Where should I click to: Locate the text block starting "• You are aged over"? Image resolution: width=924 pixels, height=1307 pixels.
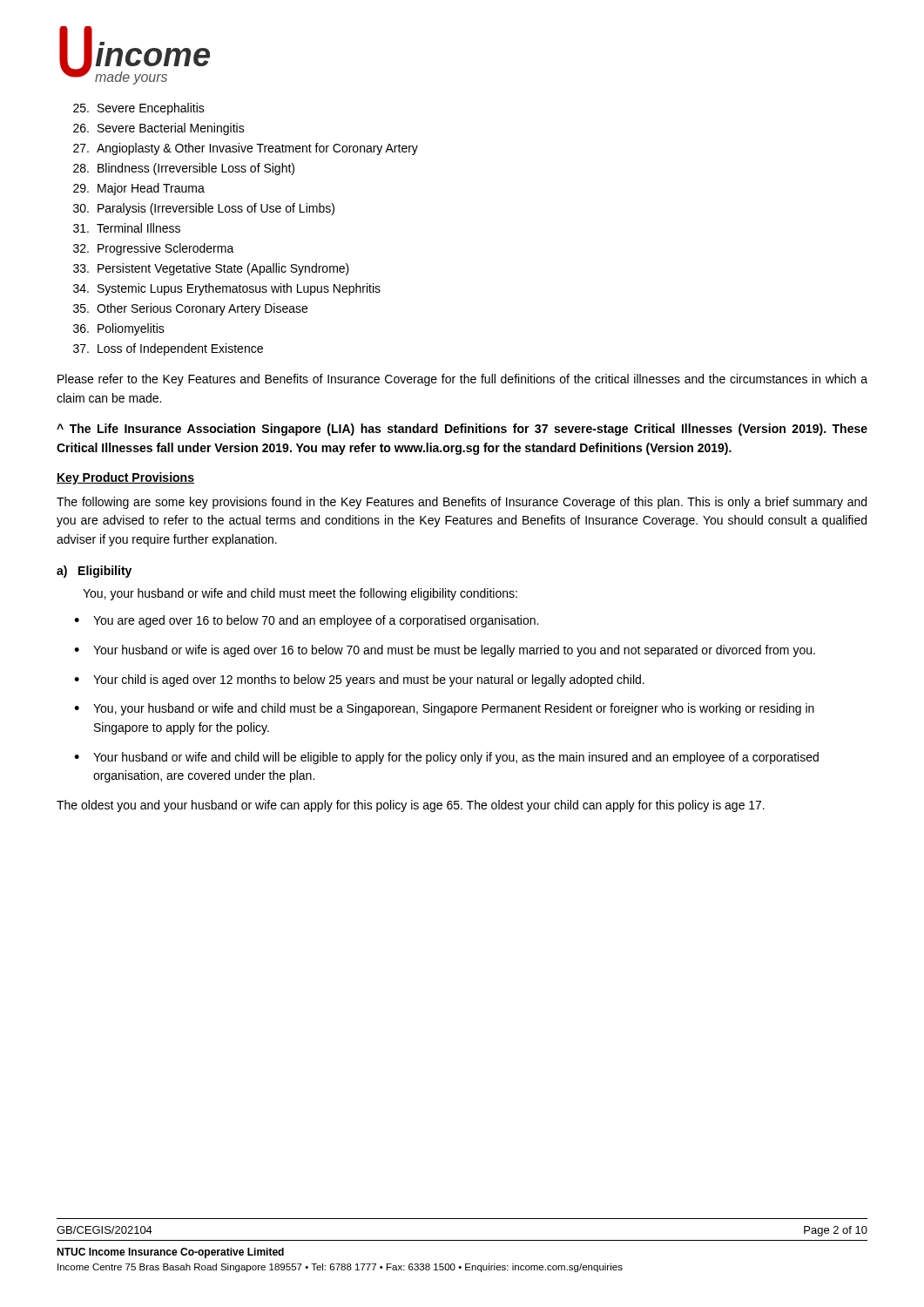[307, 621]
